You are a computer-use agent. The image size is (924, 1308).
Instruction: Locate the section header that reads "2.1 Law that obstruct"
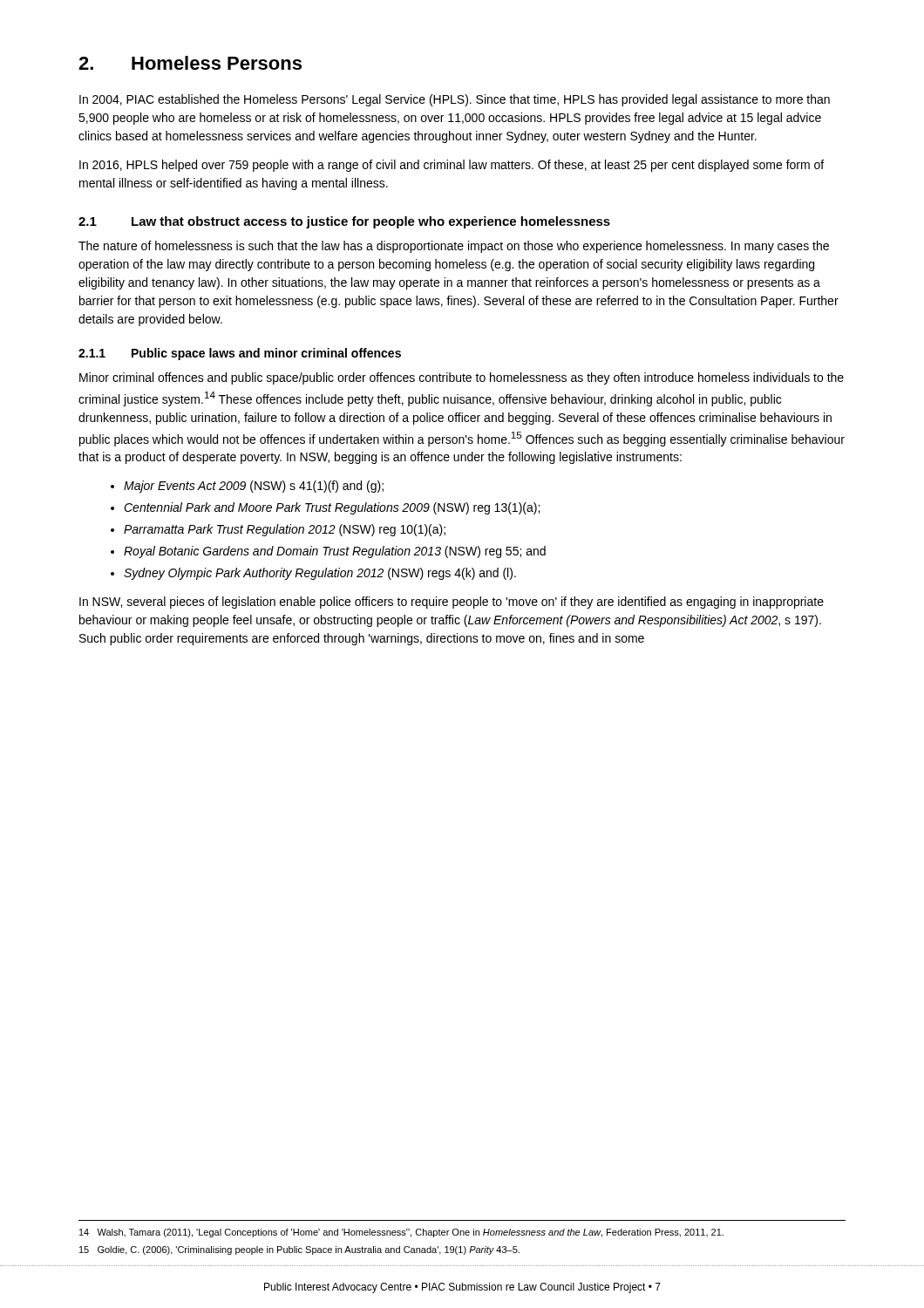pyautogui.click(x=344, y=221)
